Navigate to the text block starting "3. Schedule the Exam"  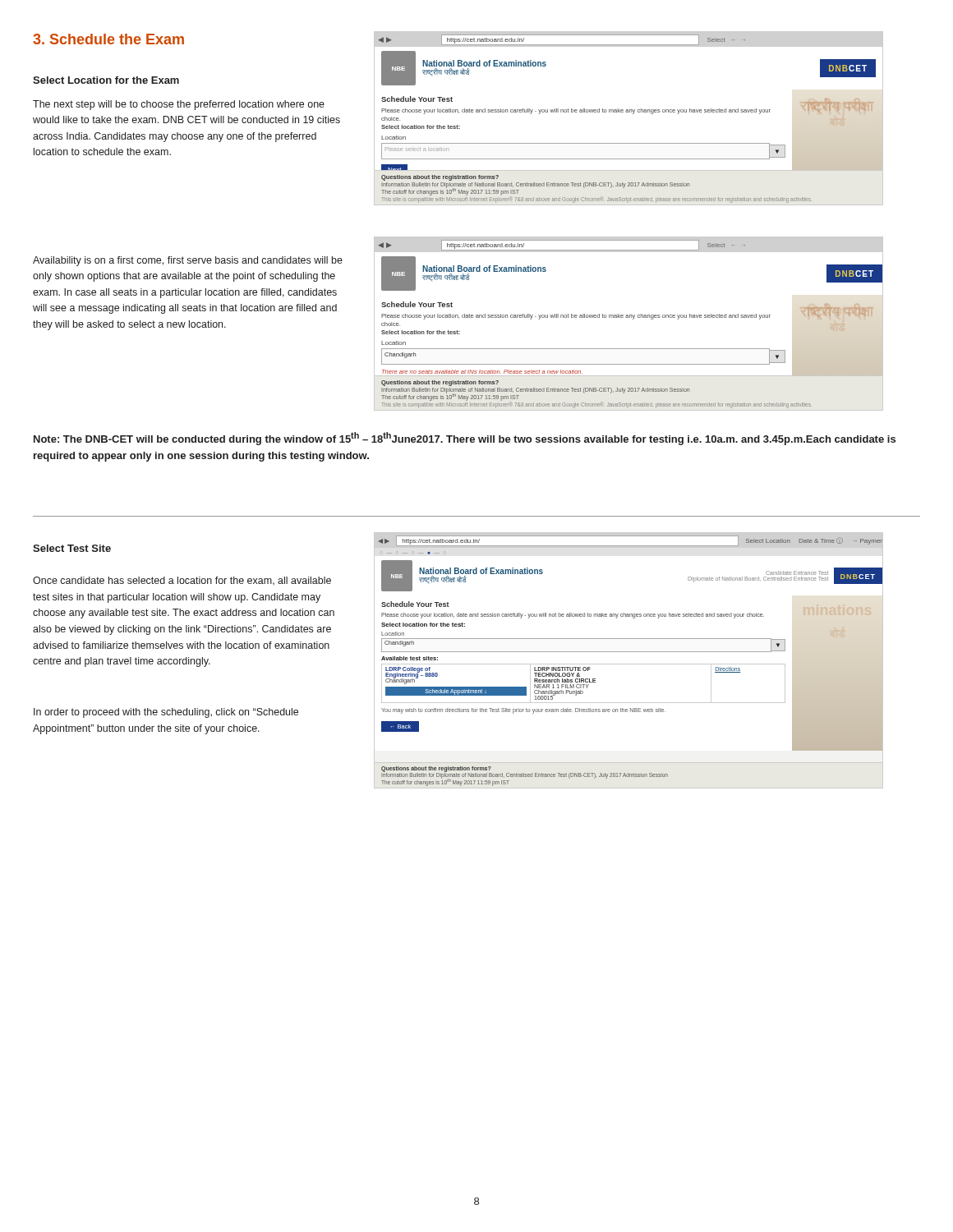109,39
